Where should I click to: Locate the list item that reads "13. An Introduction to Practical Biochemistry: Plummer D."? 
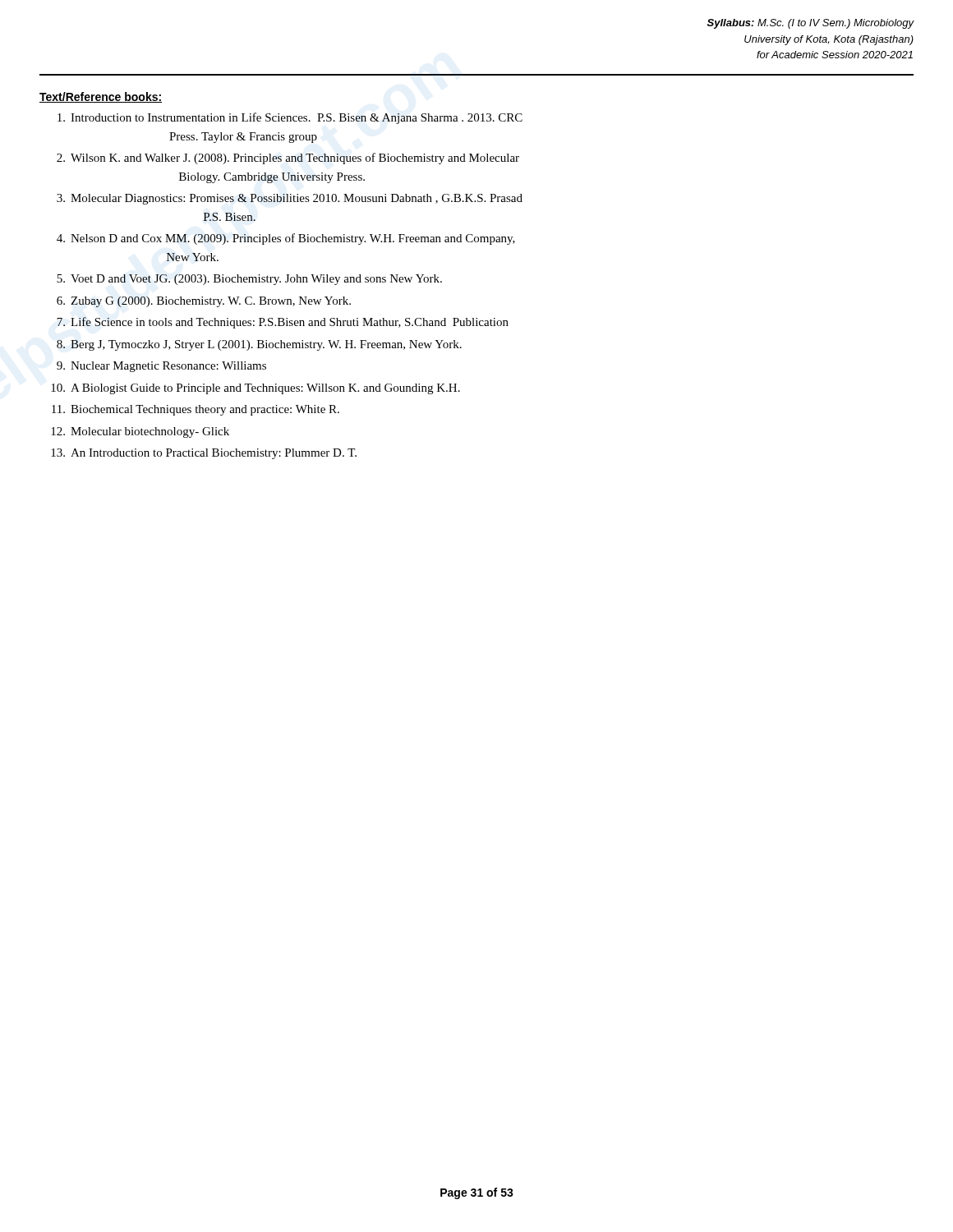[204, 454]
